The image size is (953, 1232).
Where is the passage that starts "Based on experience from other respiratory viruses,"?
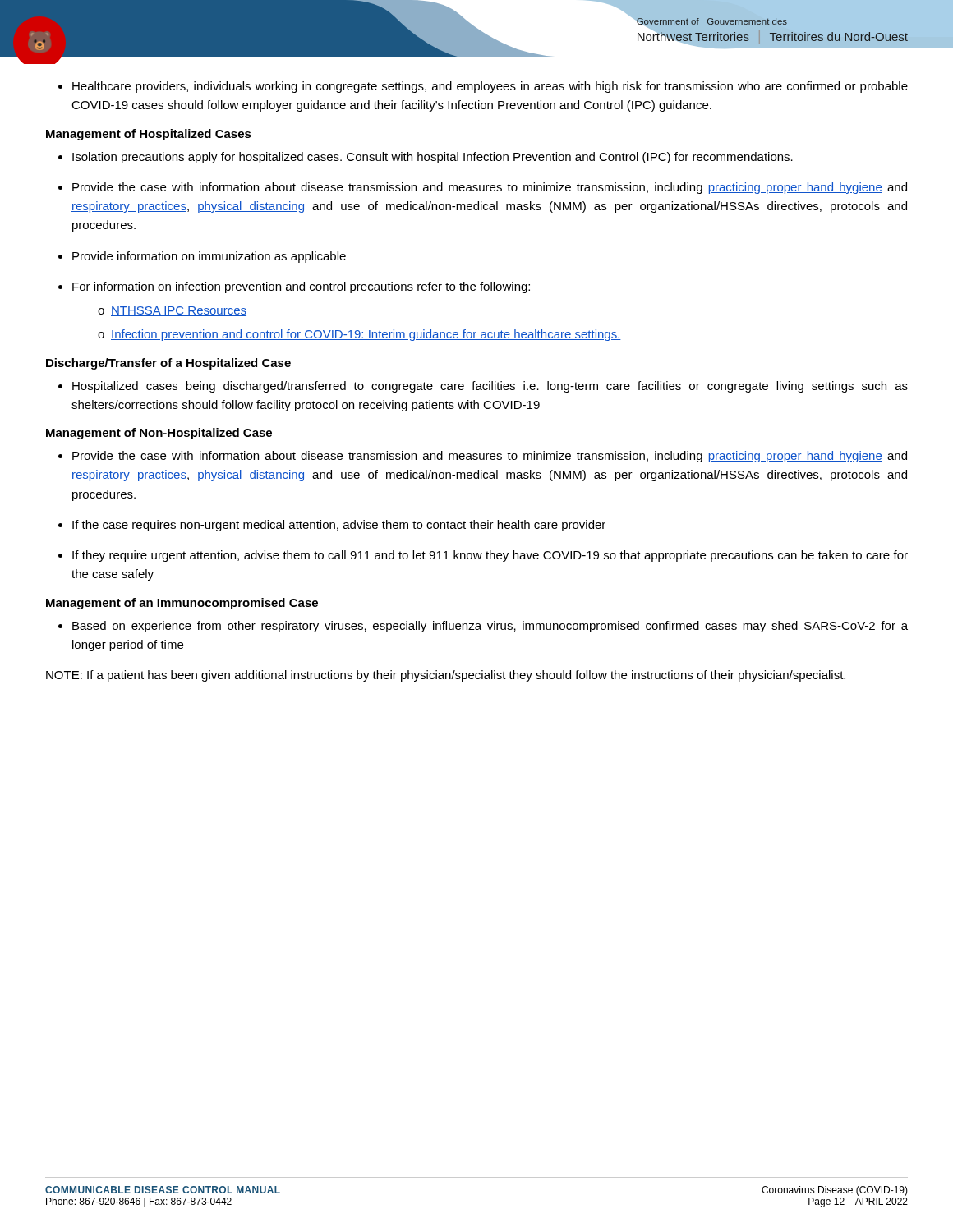pos(490,635)
